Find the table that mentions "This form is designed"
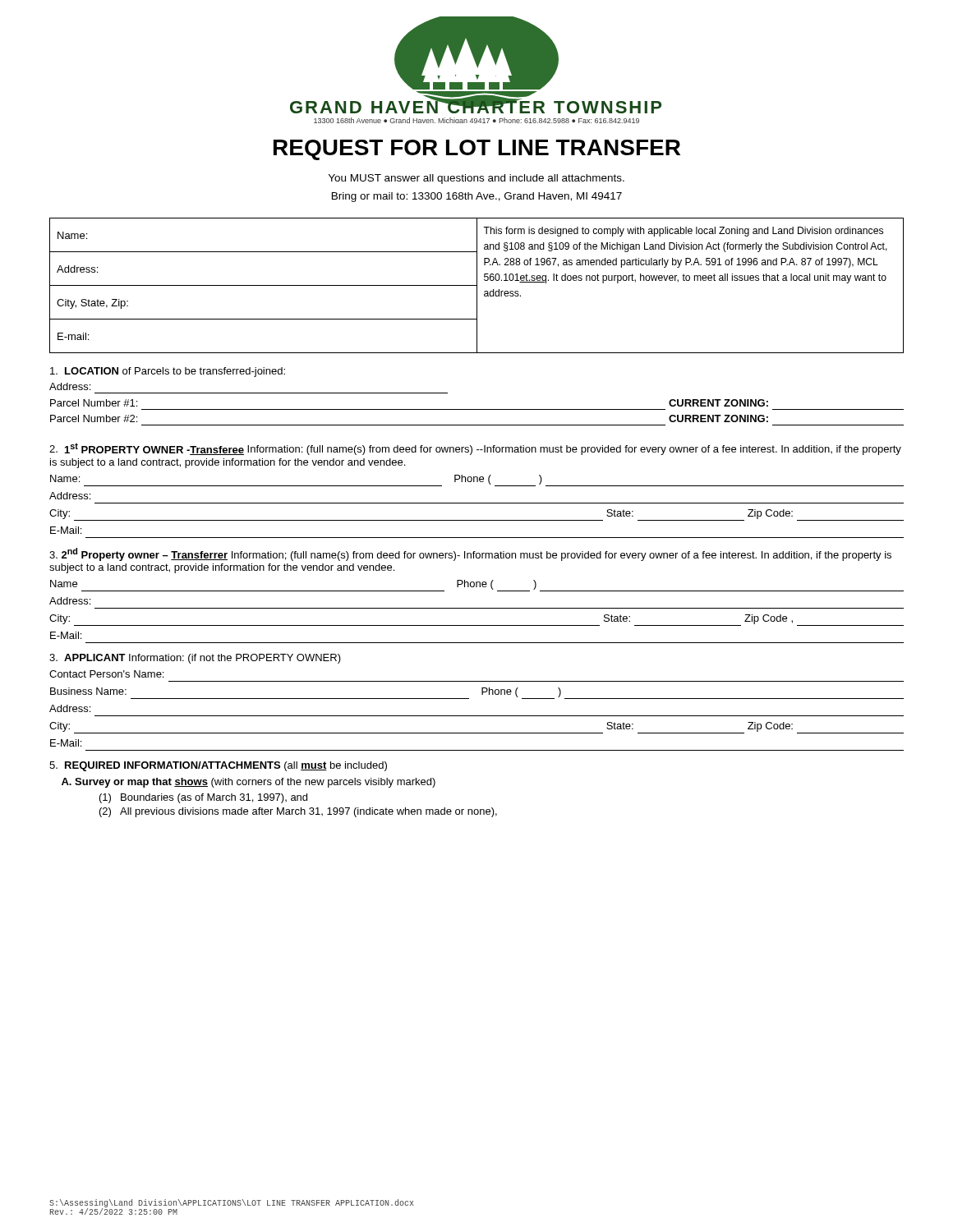Screen dimensions: 1232x953 point(476,286)
